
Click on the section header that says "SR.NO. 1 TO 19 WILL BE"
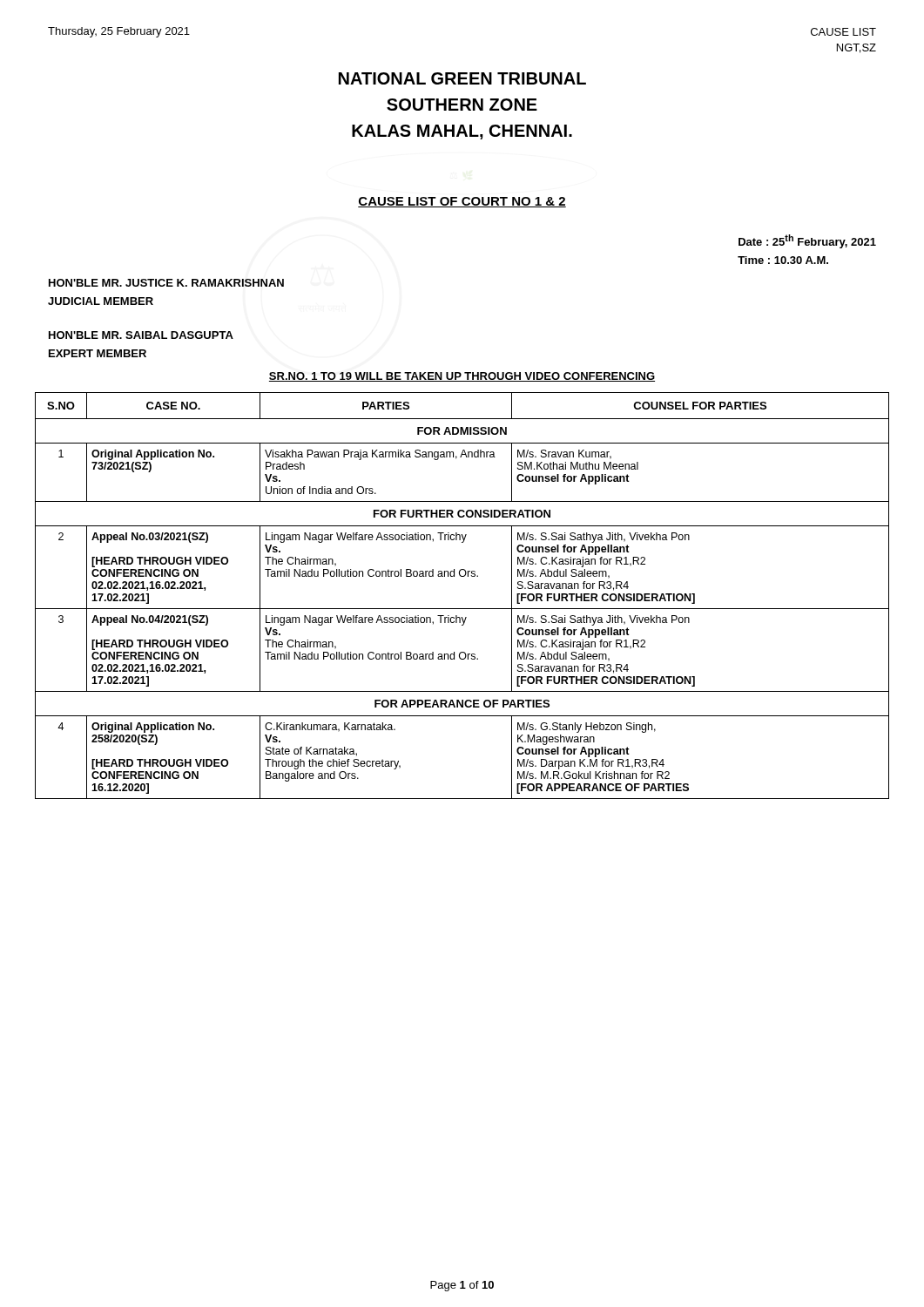462,376
